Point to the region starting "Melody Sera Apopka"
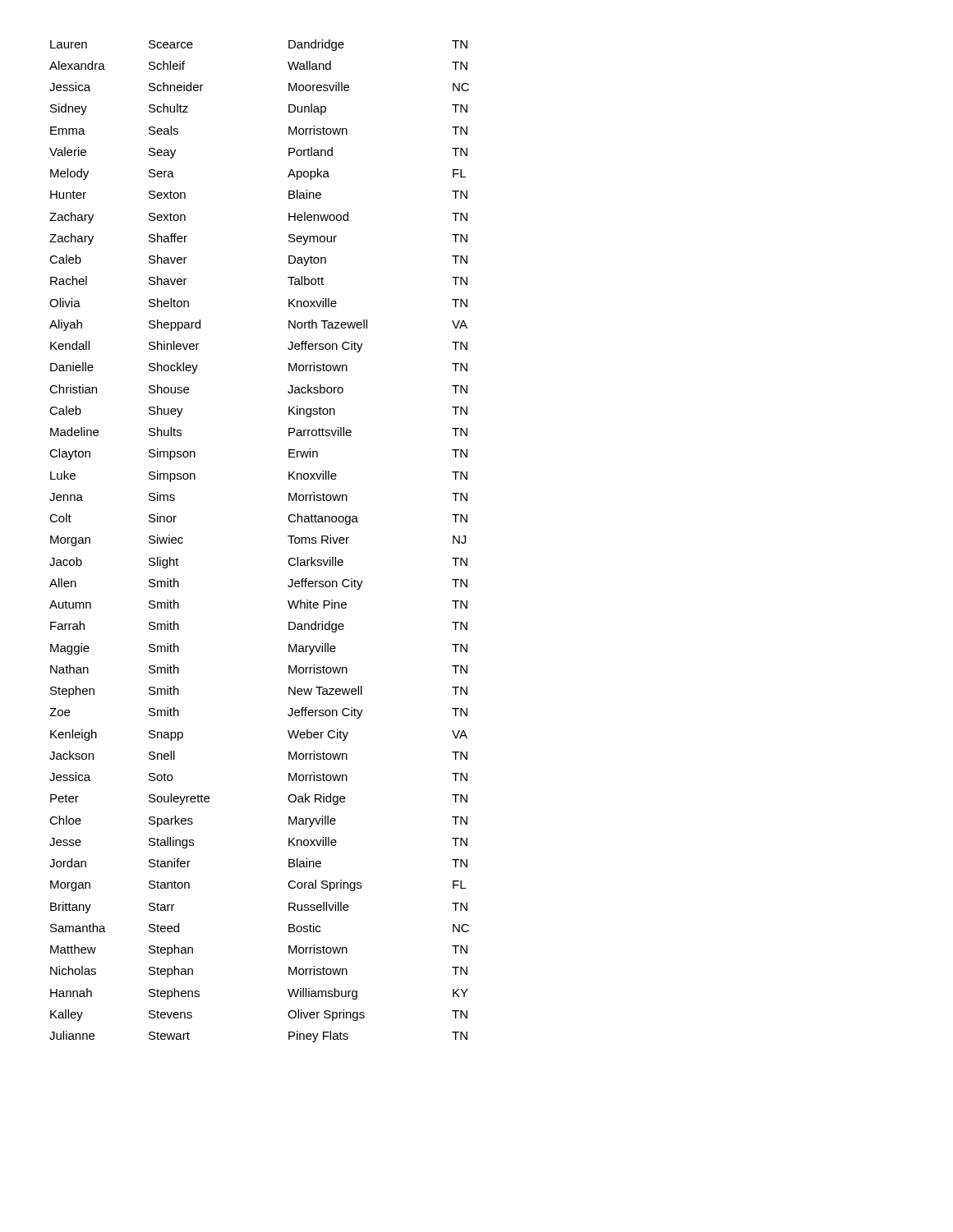 pos(67,174)
